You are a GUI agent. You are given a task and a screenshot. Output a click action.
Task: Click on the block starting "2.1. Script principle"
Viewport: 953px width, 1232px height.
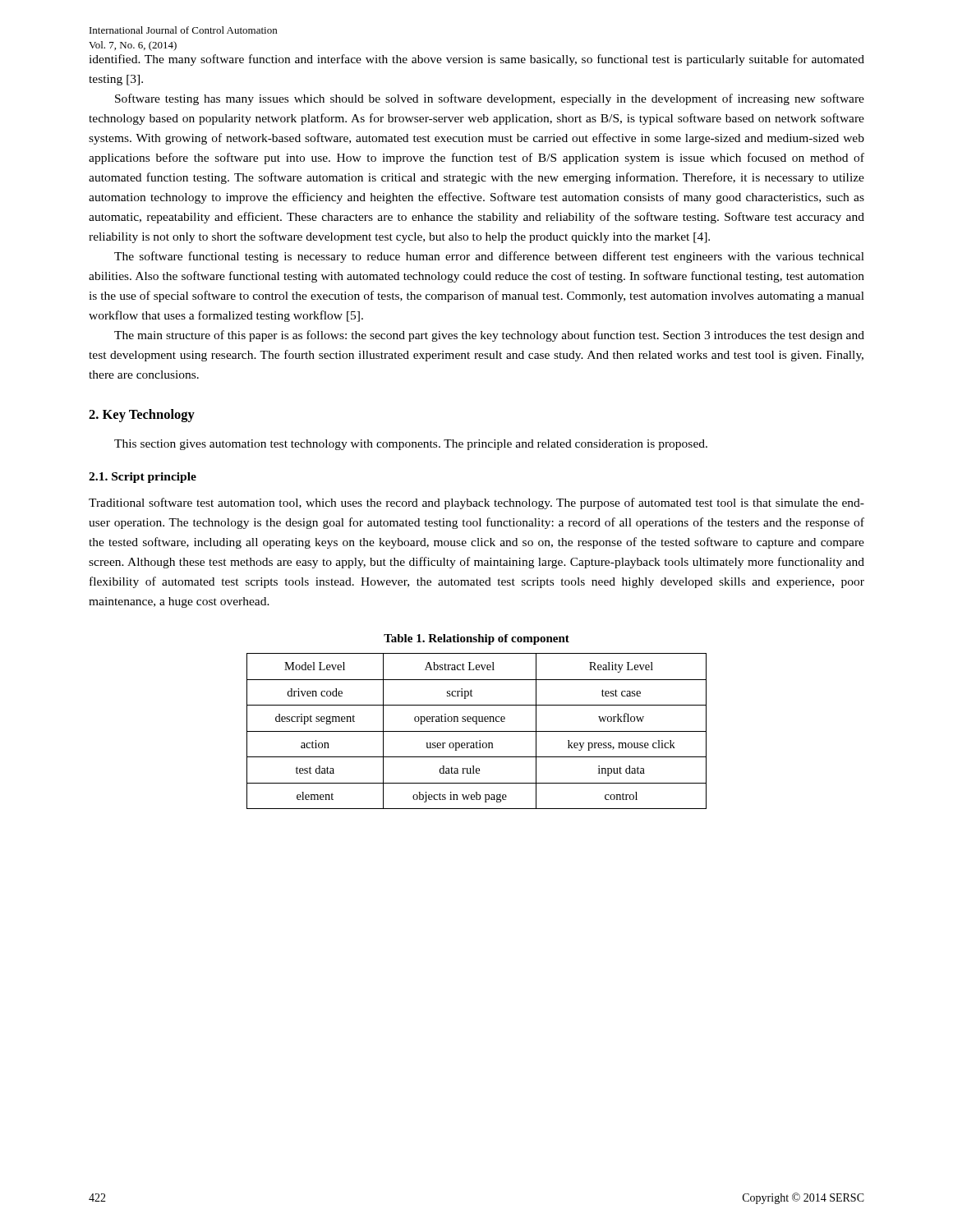click(142, 476)
